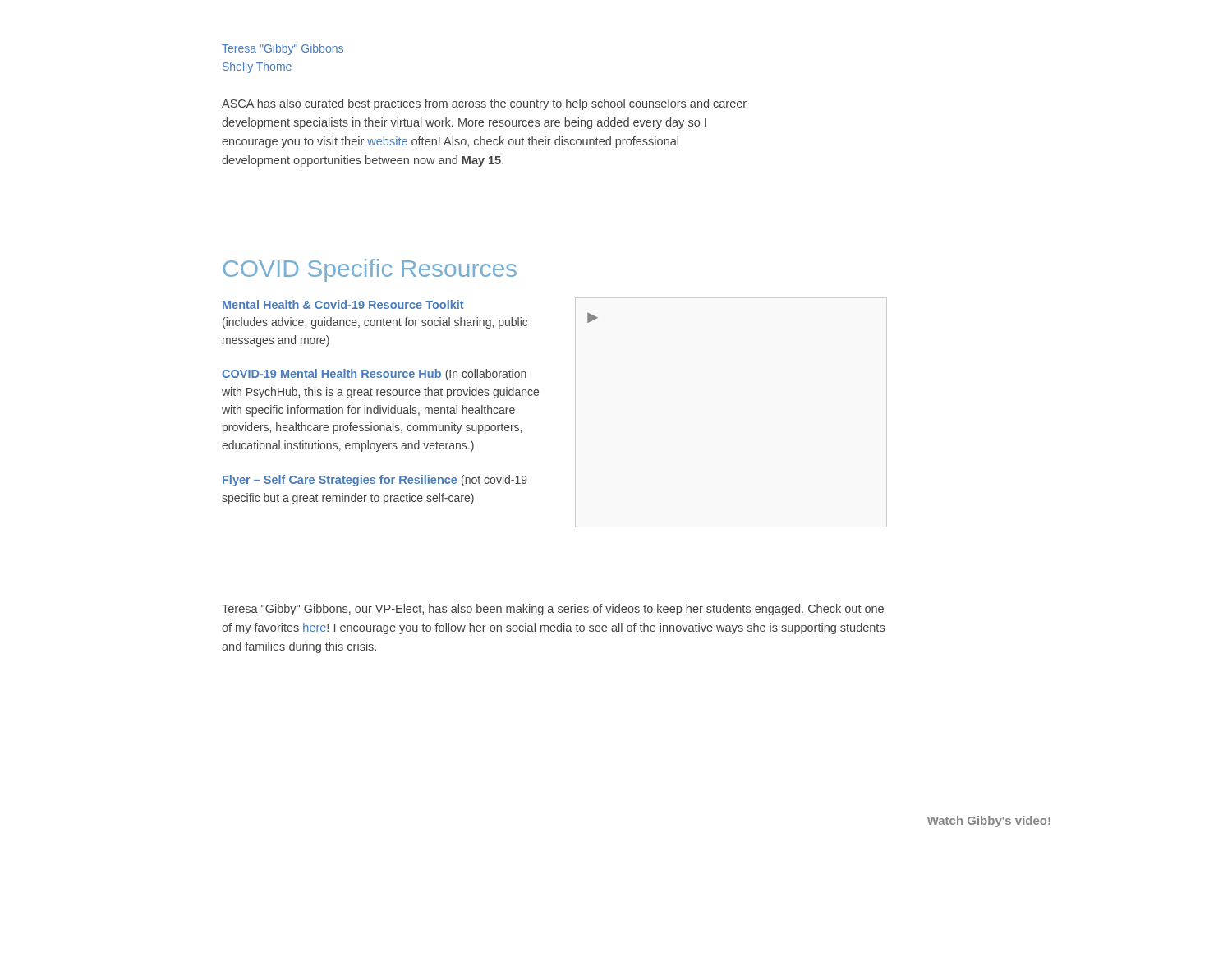Locate the photo
The image size is (1232, 953).
point(731,412)
